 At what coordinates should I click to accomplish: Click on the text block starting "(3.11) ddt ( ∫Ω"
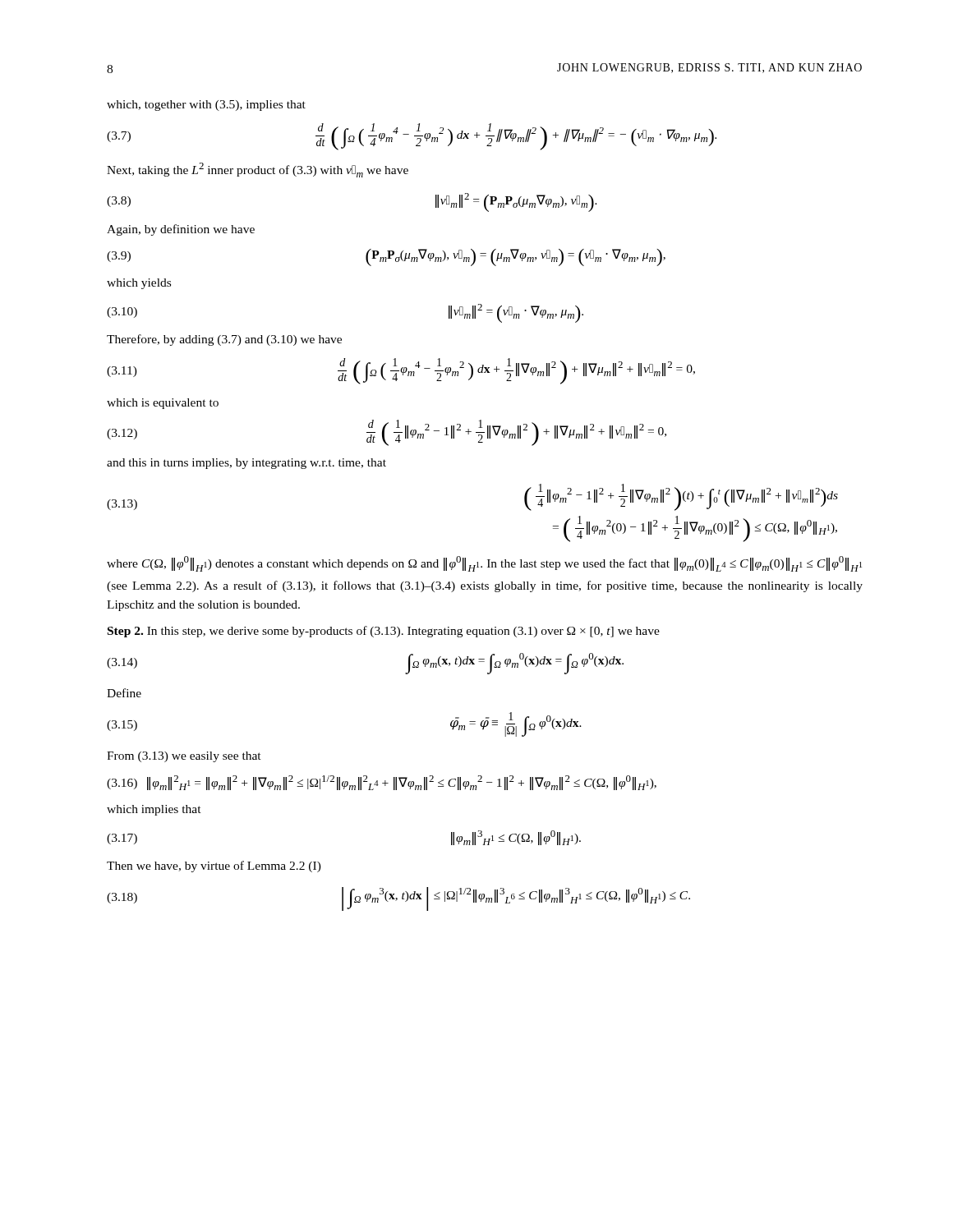tap(485, 370)
